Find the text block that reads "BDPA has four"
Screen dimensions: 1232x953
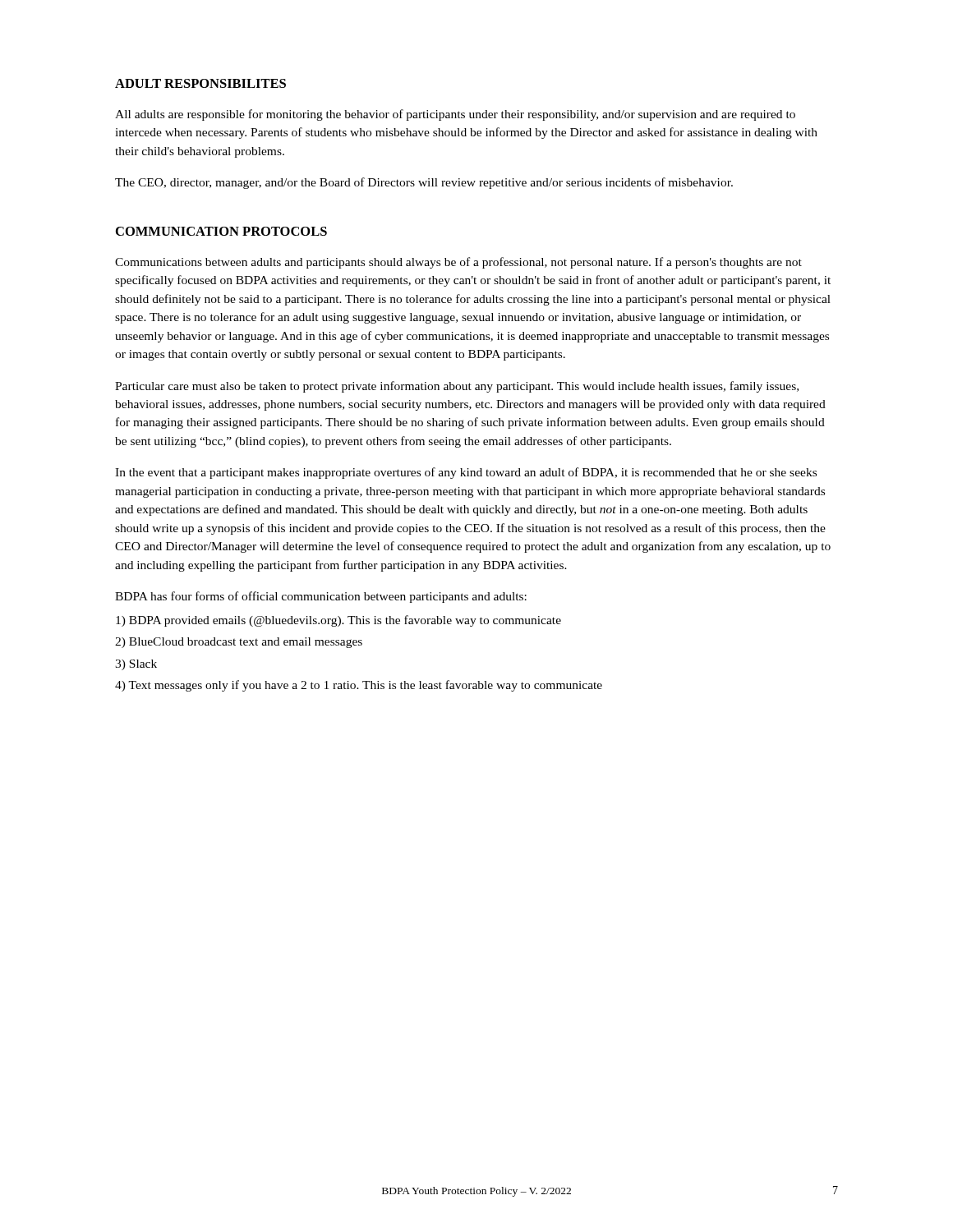(321, 596)
